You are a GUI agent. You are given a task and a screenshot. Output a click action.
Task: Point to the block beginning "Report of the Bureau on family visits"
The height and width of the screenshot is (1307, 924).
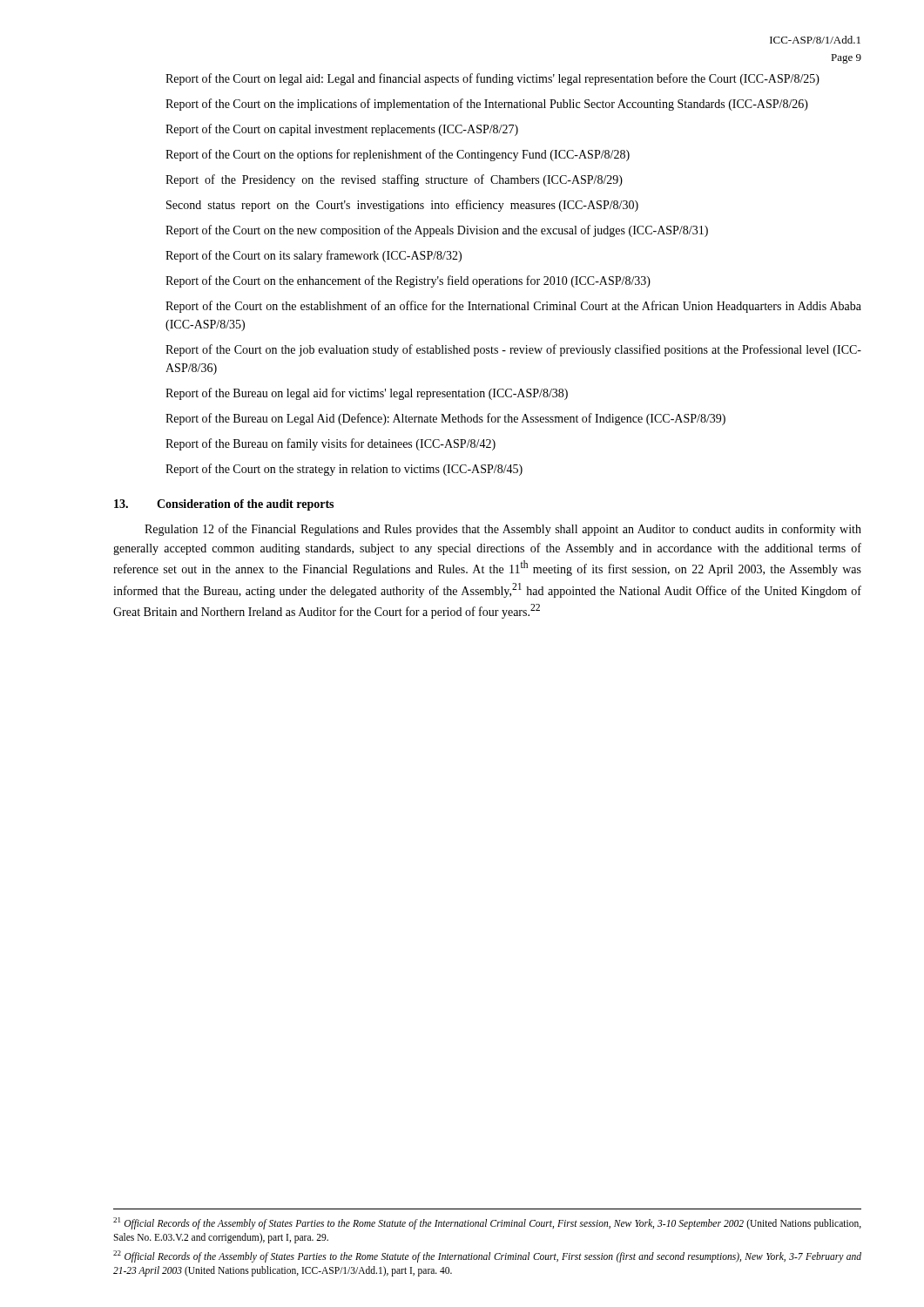click(331, 444)
